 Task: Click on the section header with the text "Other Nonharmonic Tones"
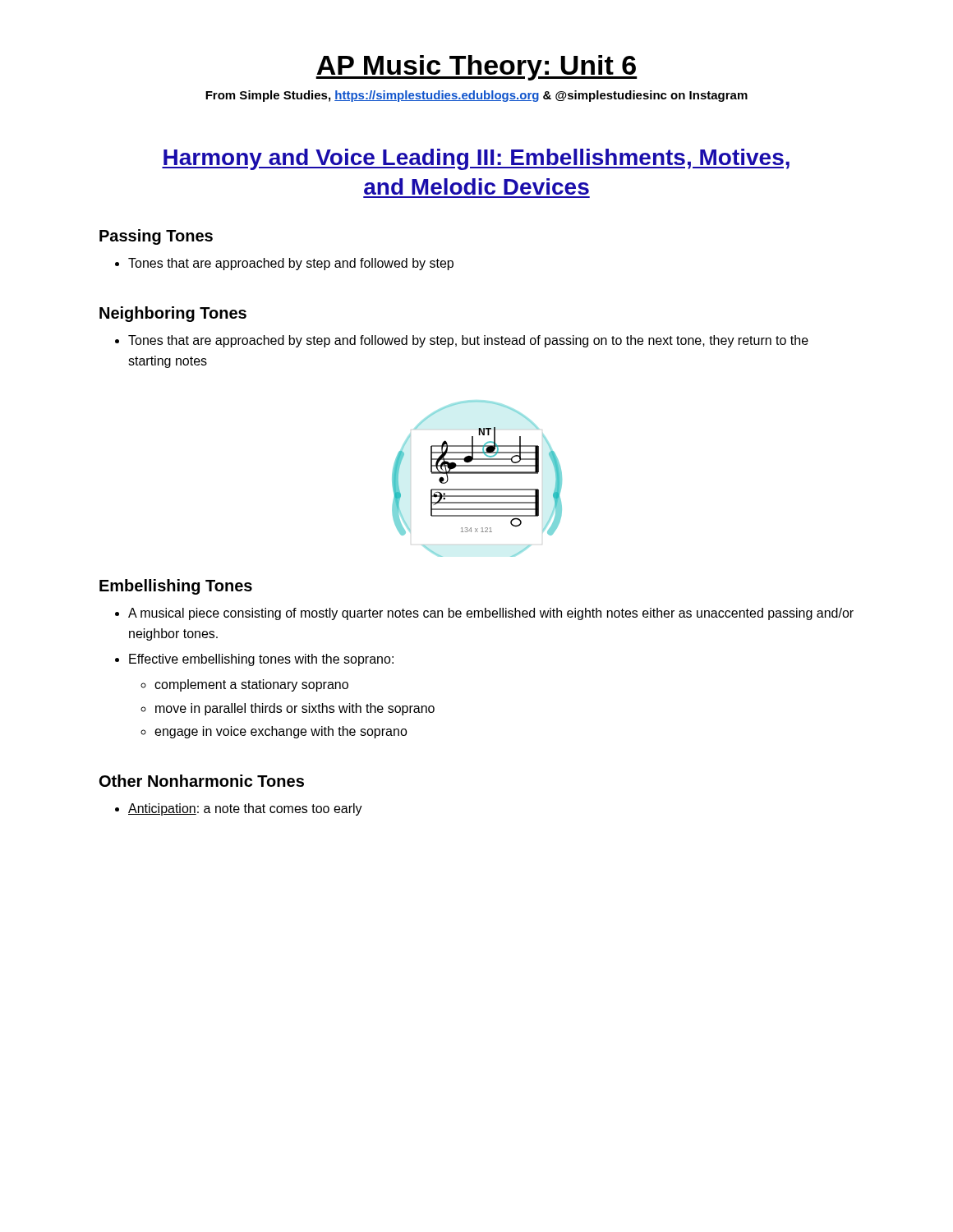click(x=202, y=781)
